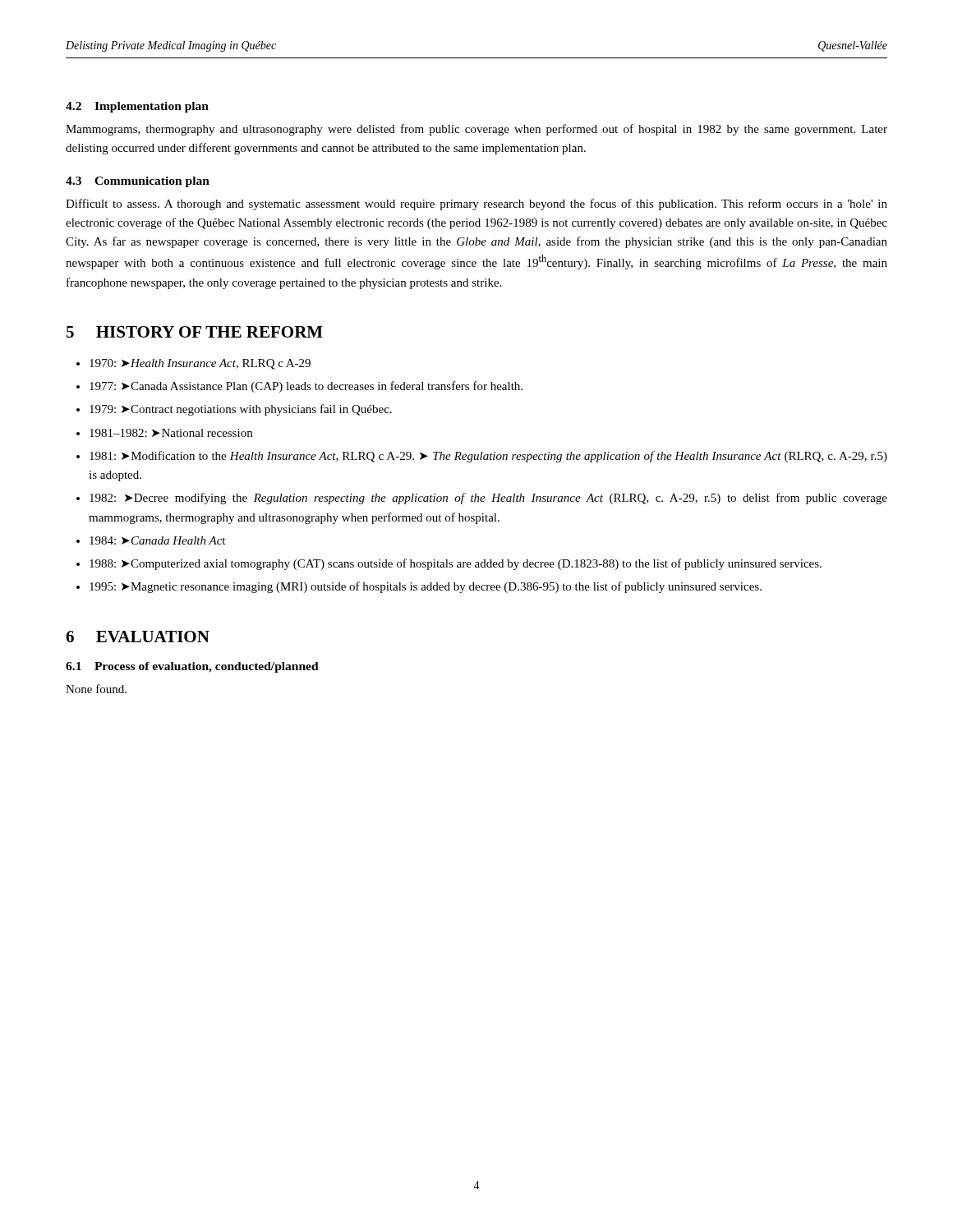Locate the list item that says "1979: ➤Contract negotiations"
Image resolution: width=953 pixels, height=1232 pixels.
tap(241, 409)
